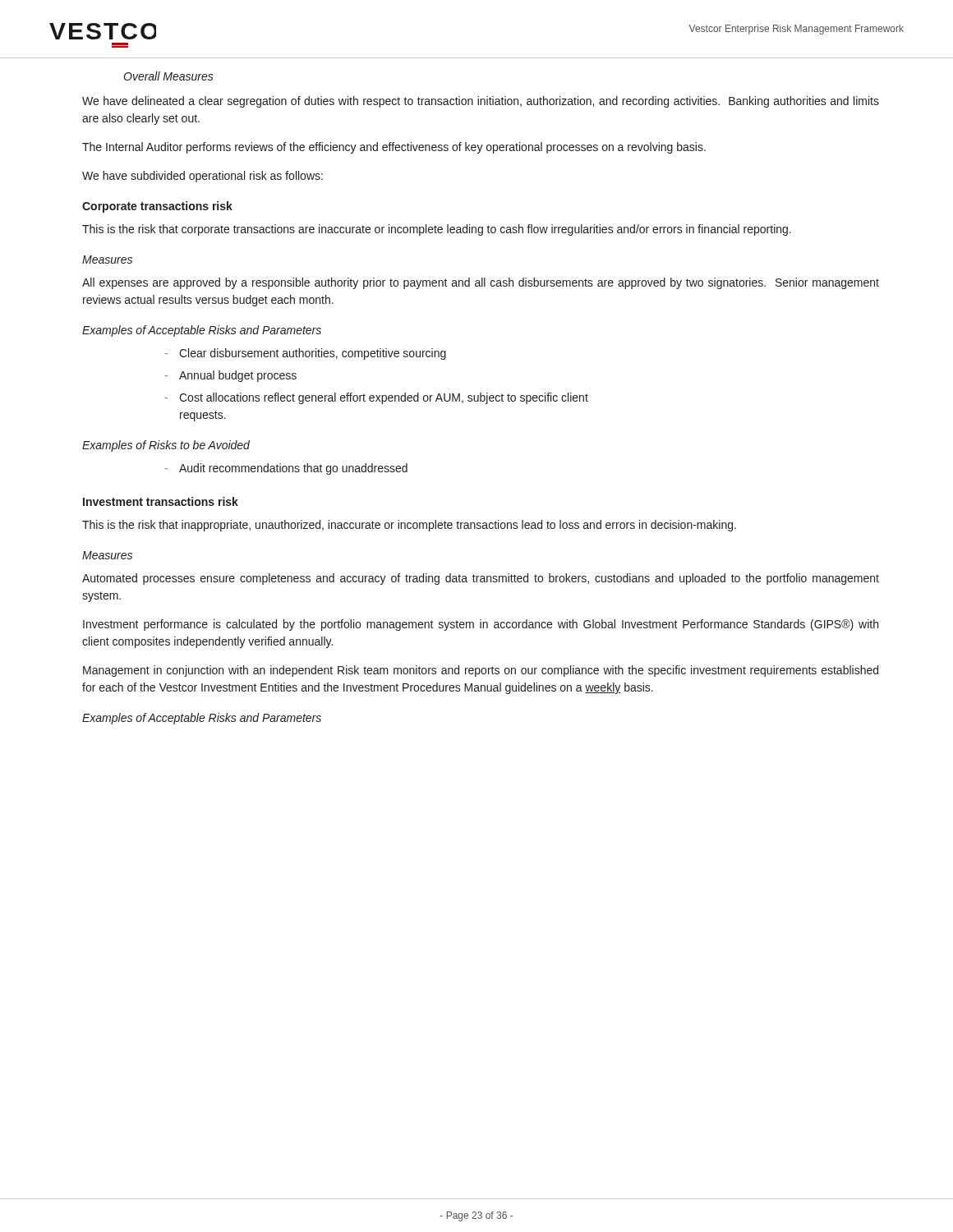Point to the text starting "- Cost allocations reflect general effort expended or"
Viewport: 953px width, 1232px height.
522,407
